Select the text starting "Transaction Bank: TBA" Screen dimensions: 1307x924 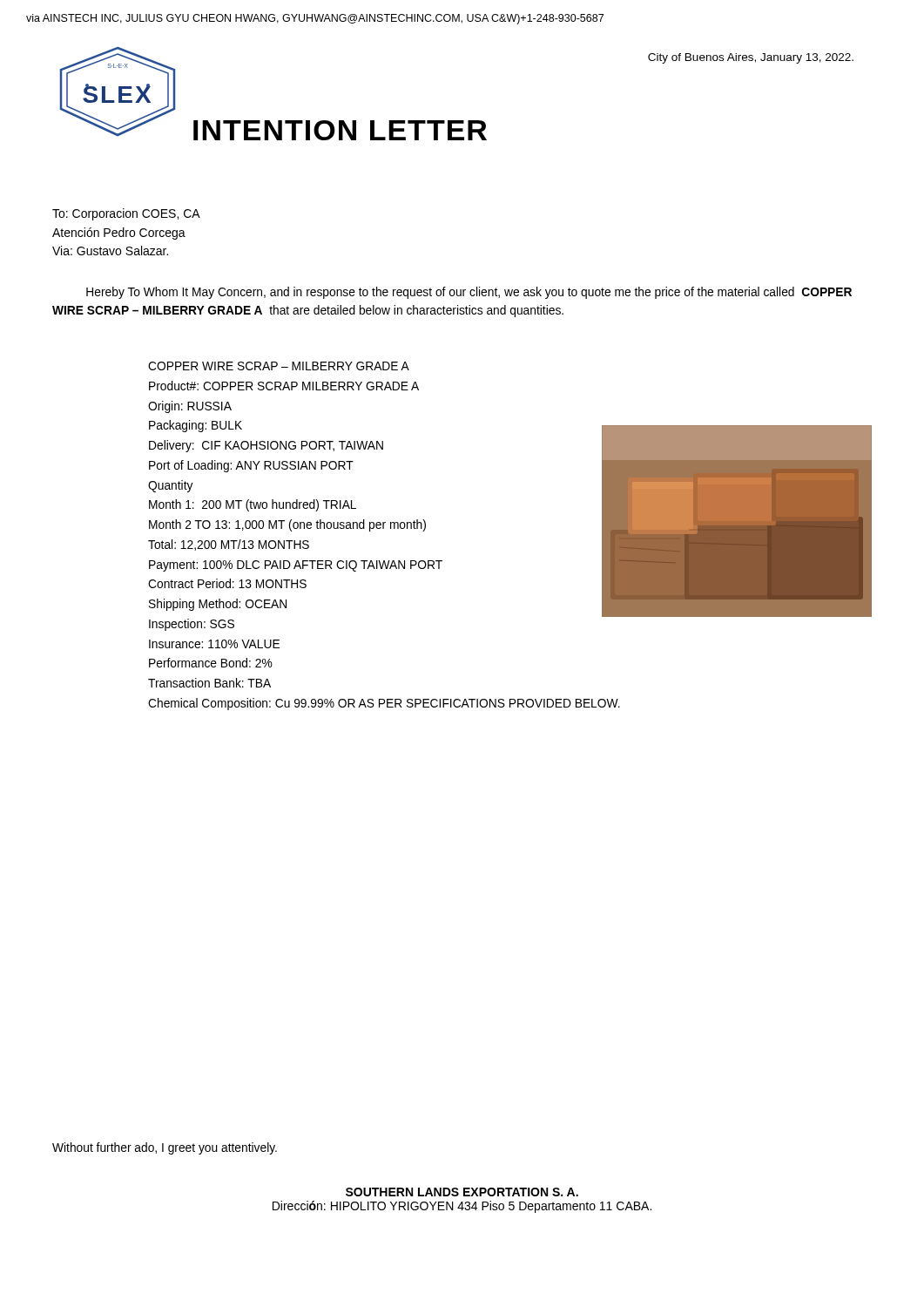[x=209, y=684]
